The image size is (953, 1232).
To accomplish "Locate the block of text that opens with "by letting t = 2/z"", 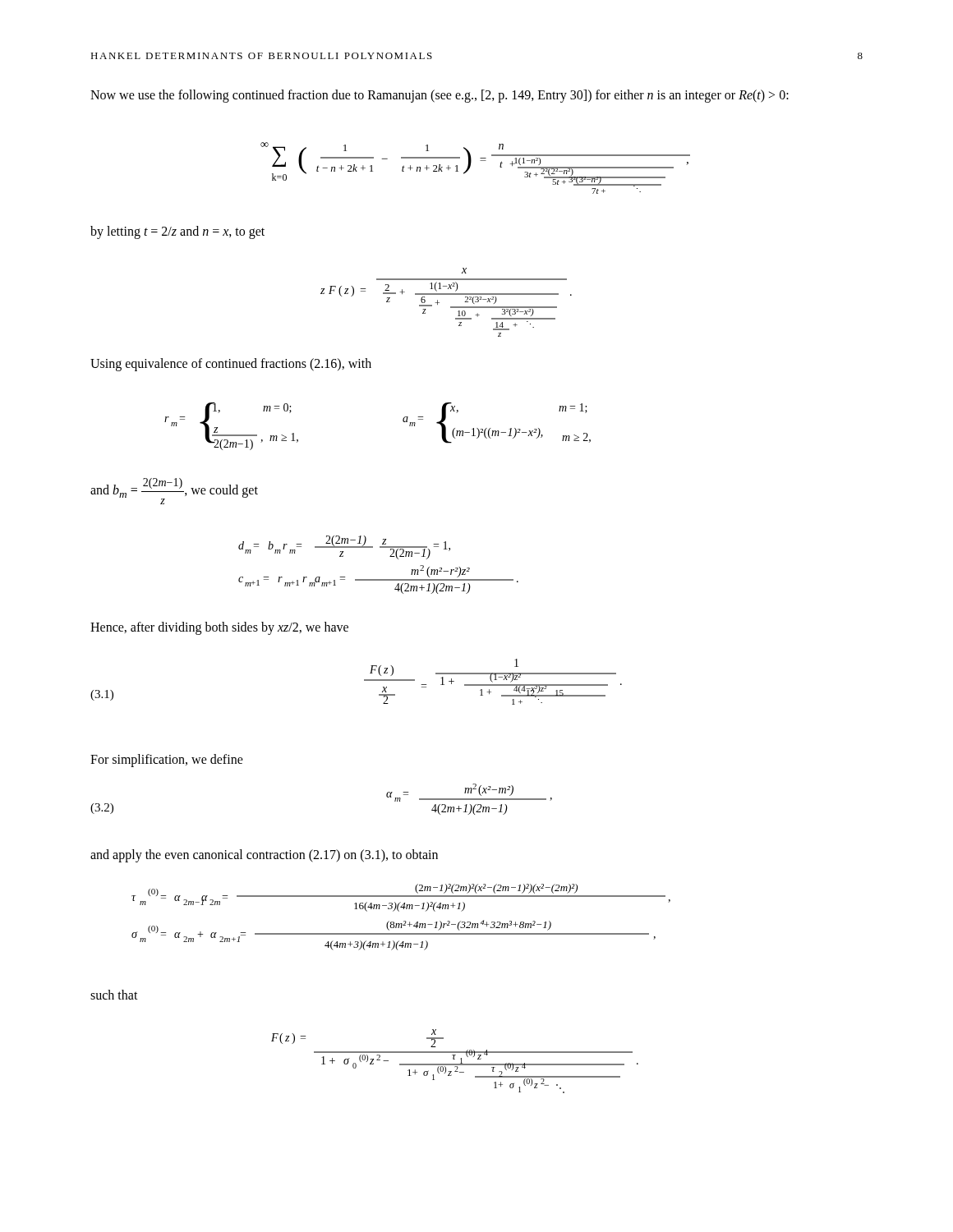I will point(177,232).
